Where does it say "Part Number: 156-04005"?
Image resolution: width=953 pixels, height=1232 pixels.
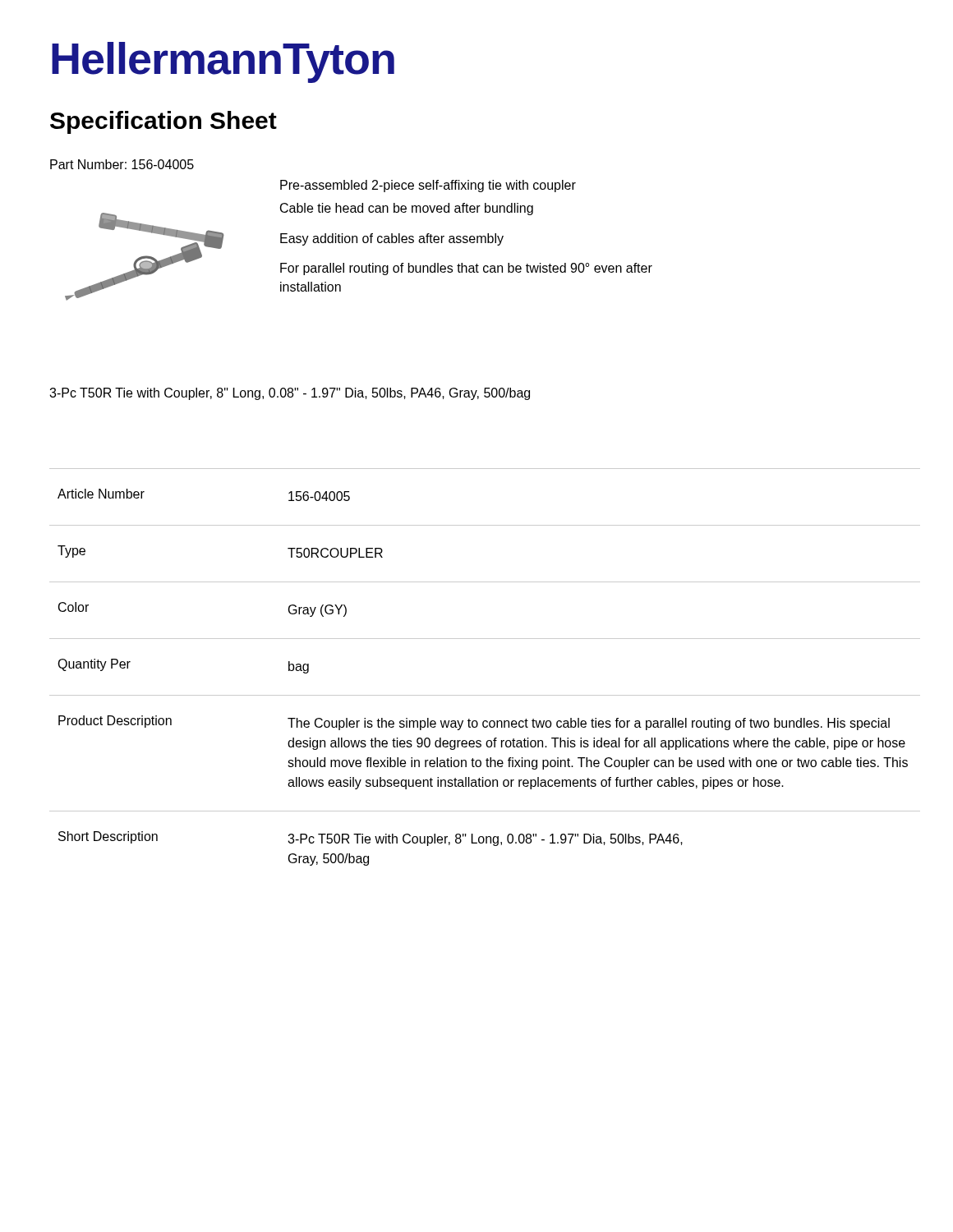(x=122, y=165)
